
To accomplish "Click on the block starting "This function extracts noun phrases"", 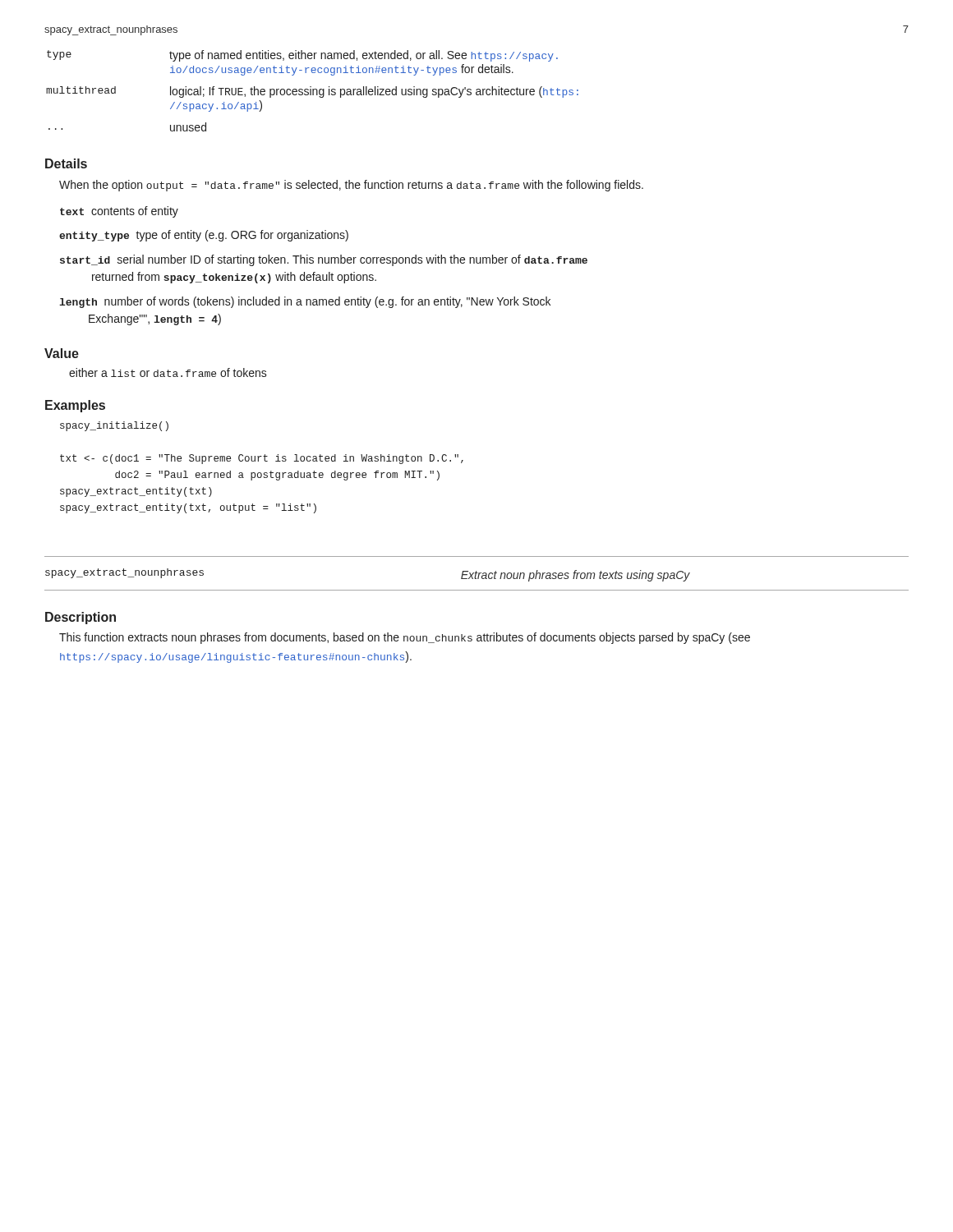I will pos(405,647).
